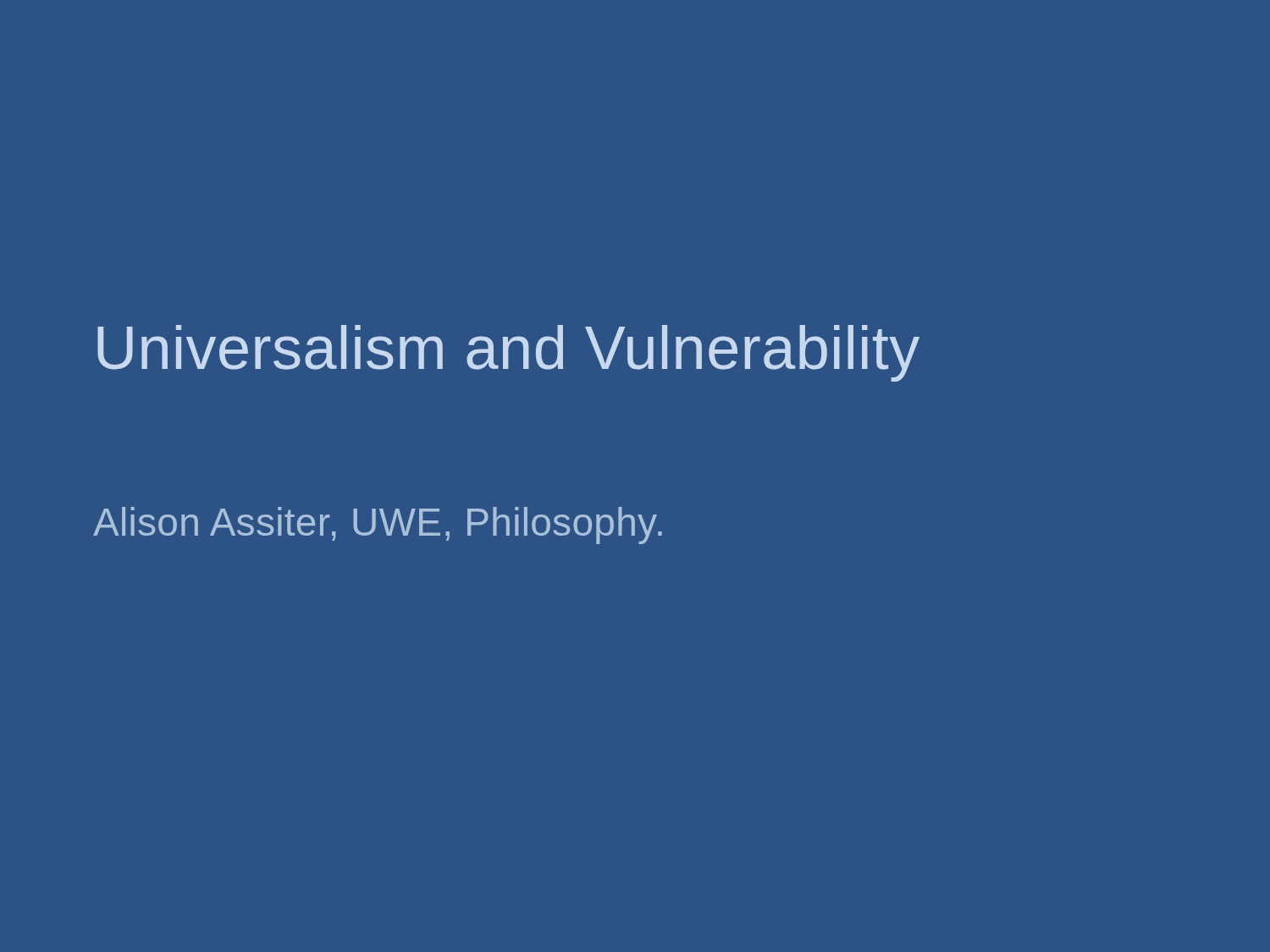Click on the text block starting "Universalism and Vulnerability"
Screen dimensions: 952x1270
click(x=635, y=348)
